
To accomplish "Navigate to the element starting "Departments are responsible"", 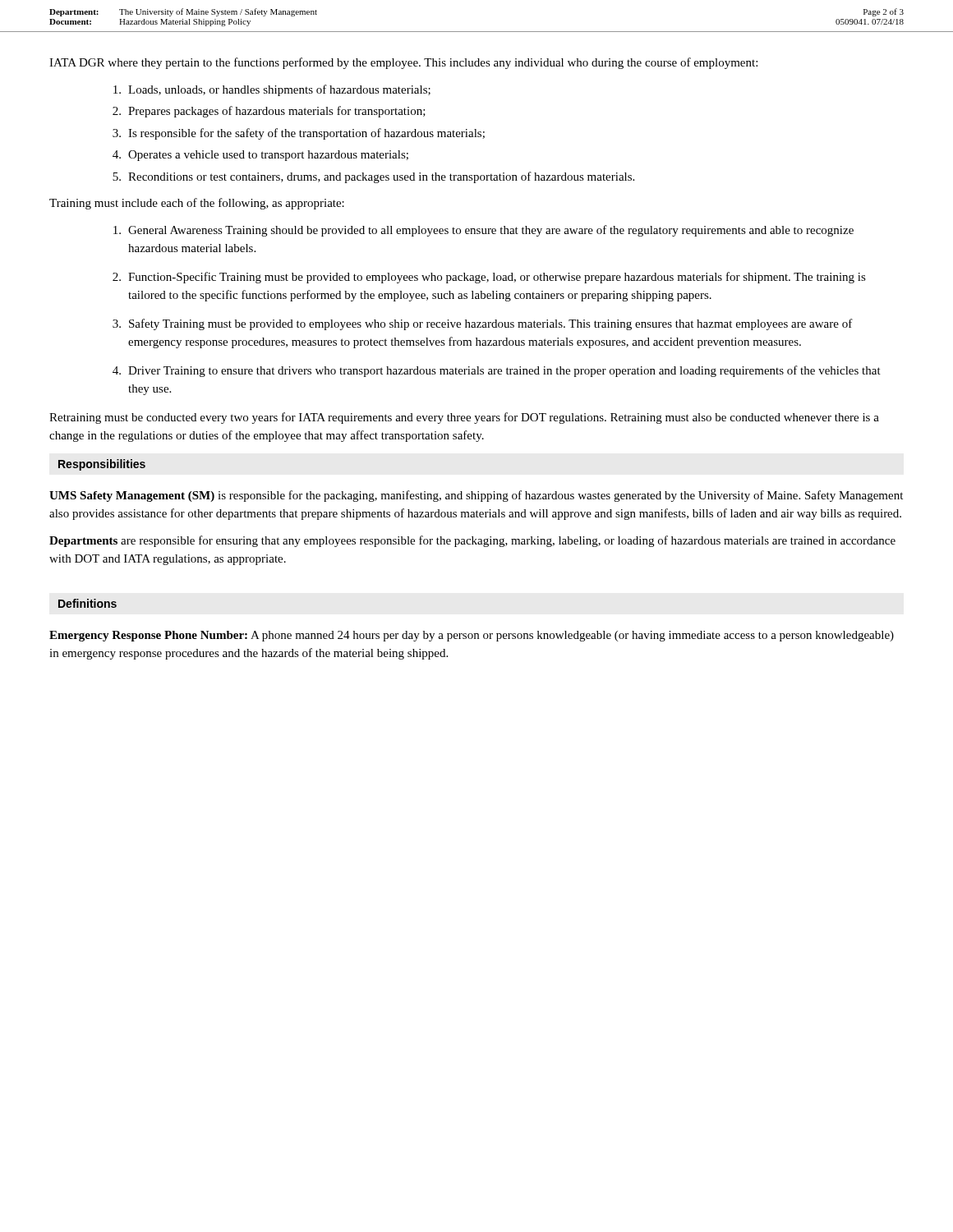I will point(472,549).
